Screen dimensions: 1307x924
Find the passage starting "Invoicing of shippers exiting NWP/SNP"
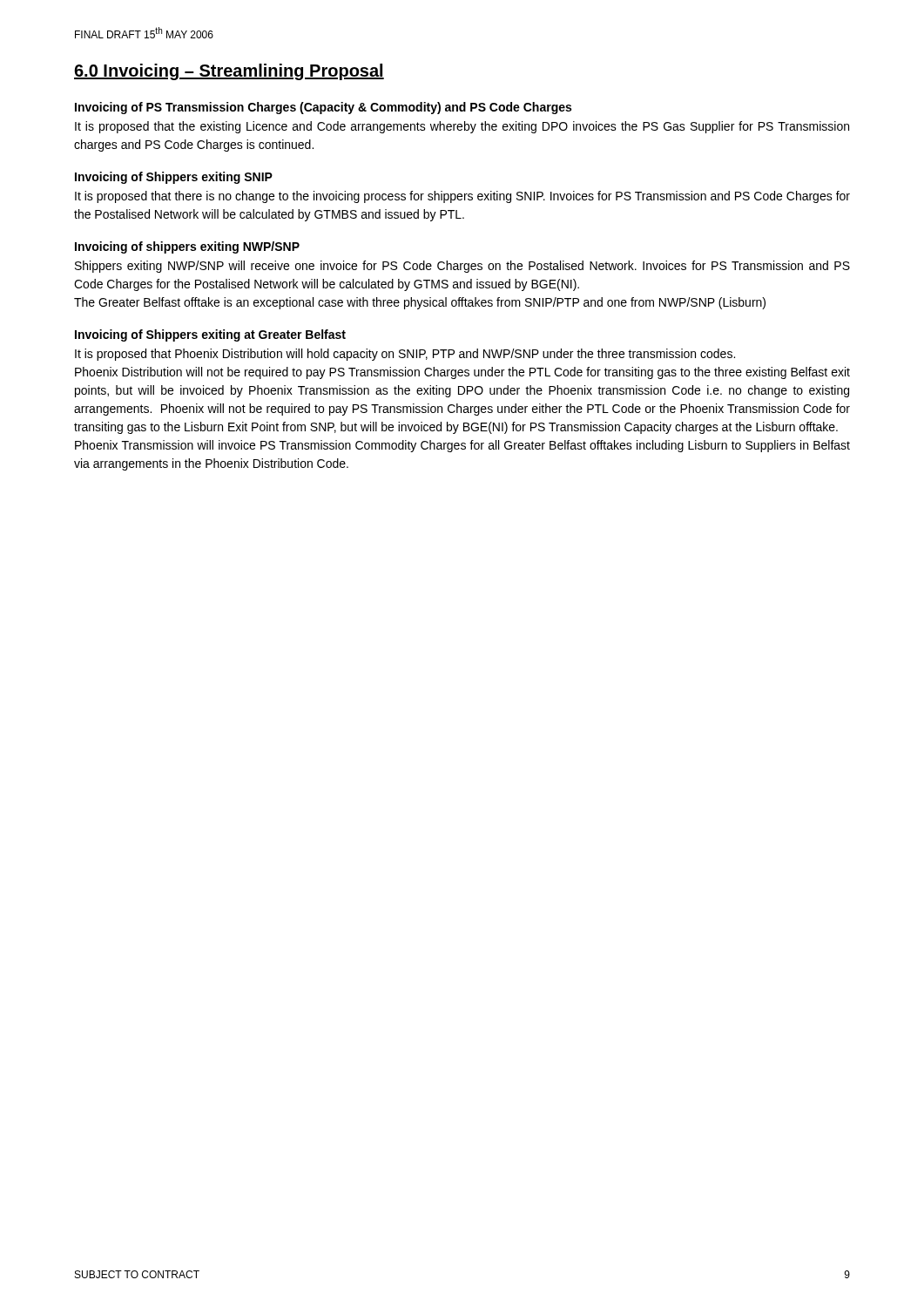pyautogui.click(x=187, y=247)
